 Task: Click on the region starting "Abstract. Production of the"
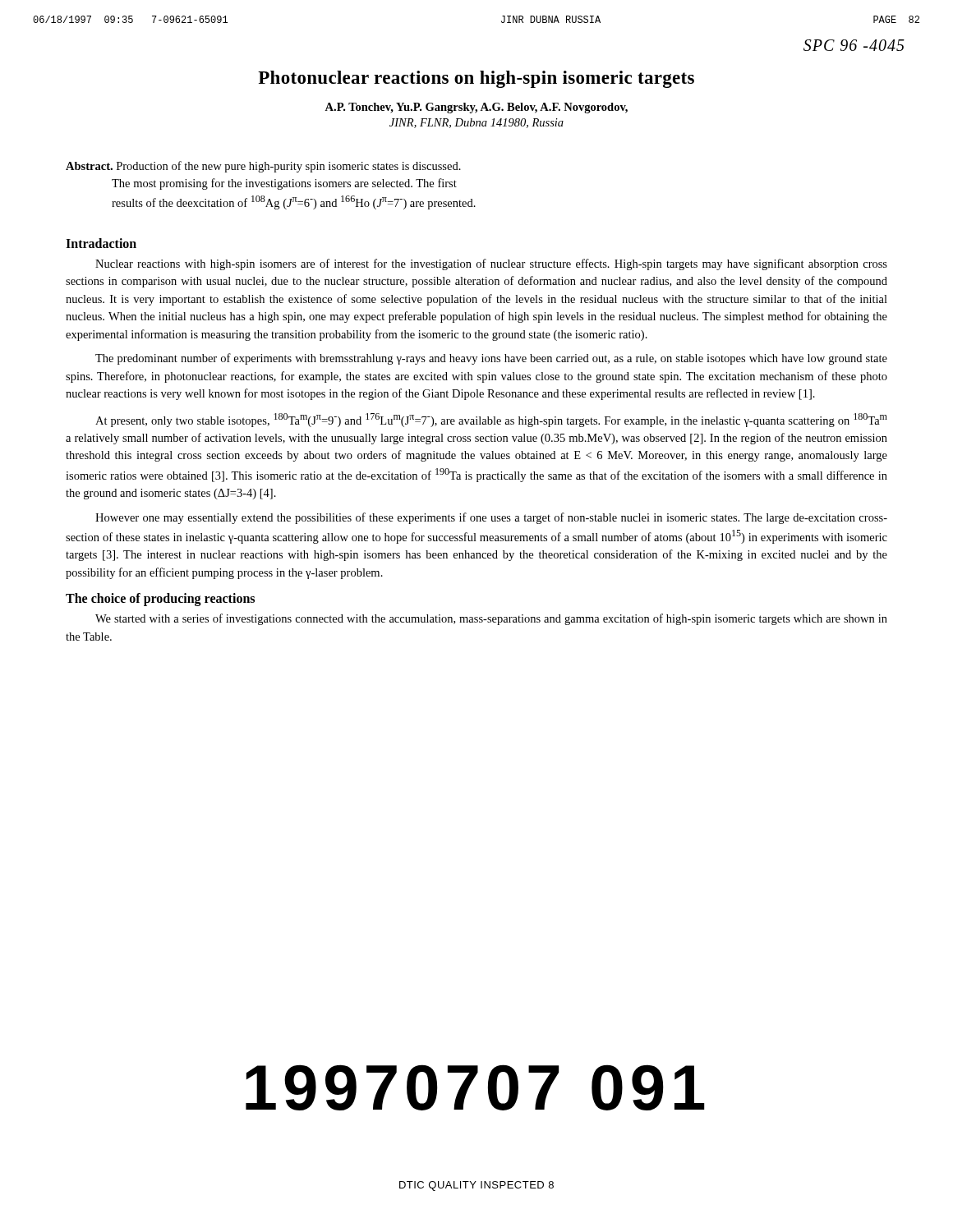[x=263, y=167]
